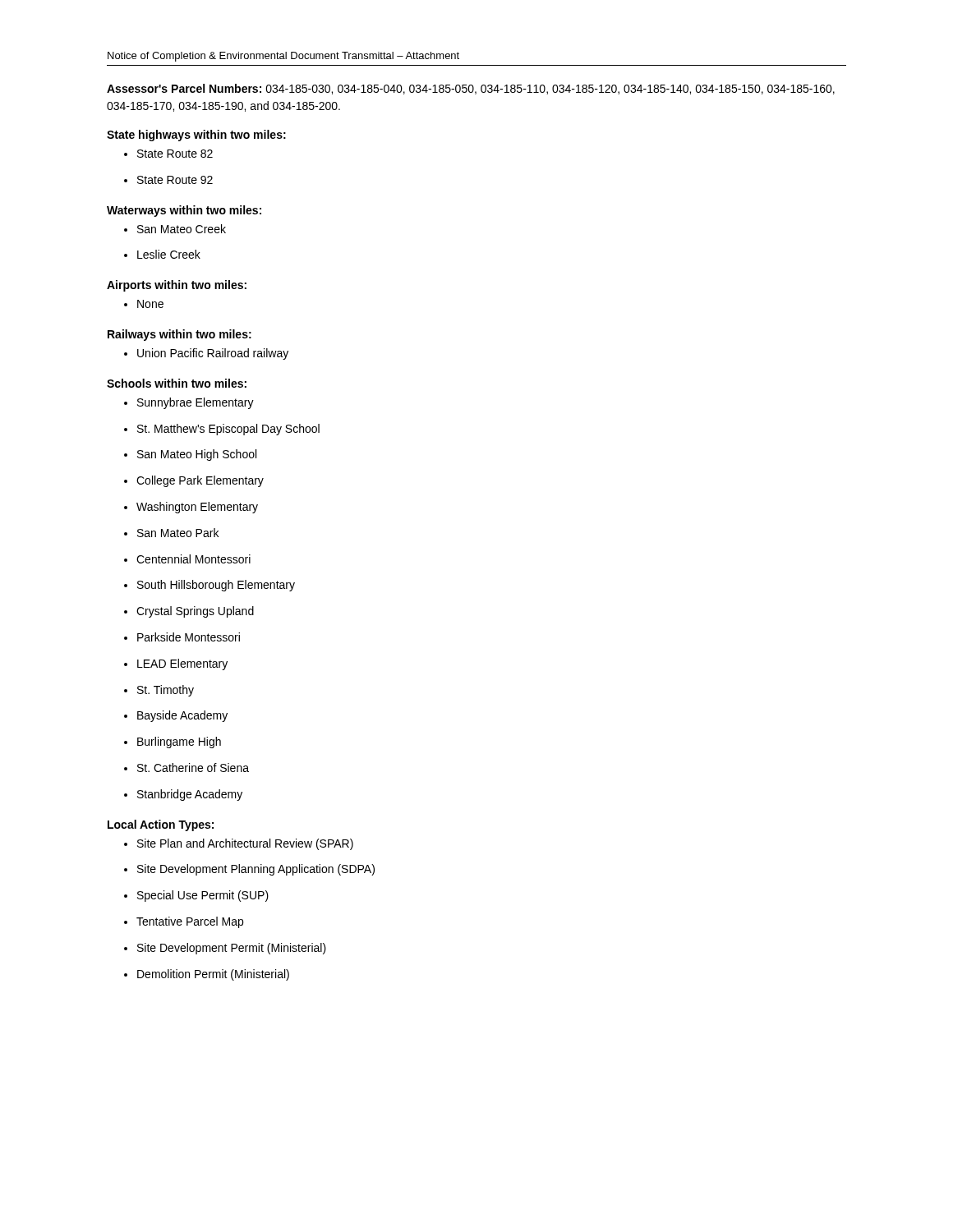Locate the text block starting "State Route 82"

168,154
